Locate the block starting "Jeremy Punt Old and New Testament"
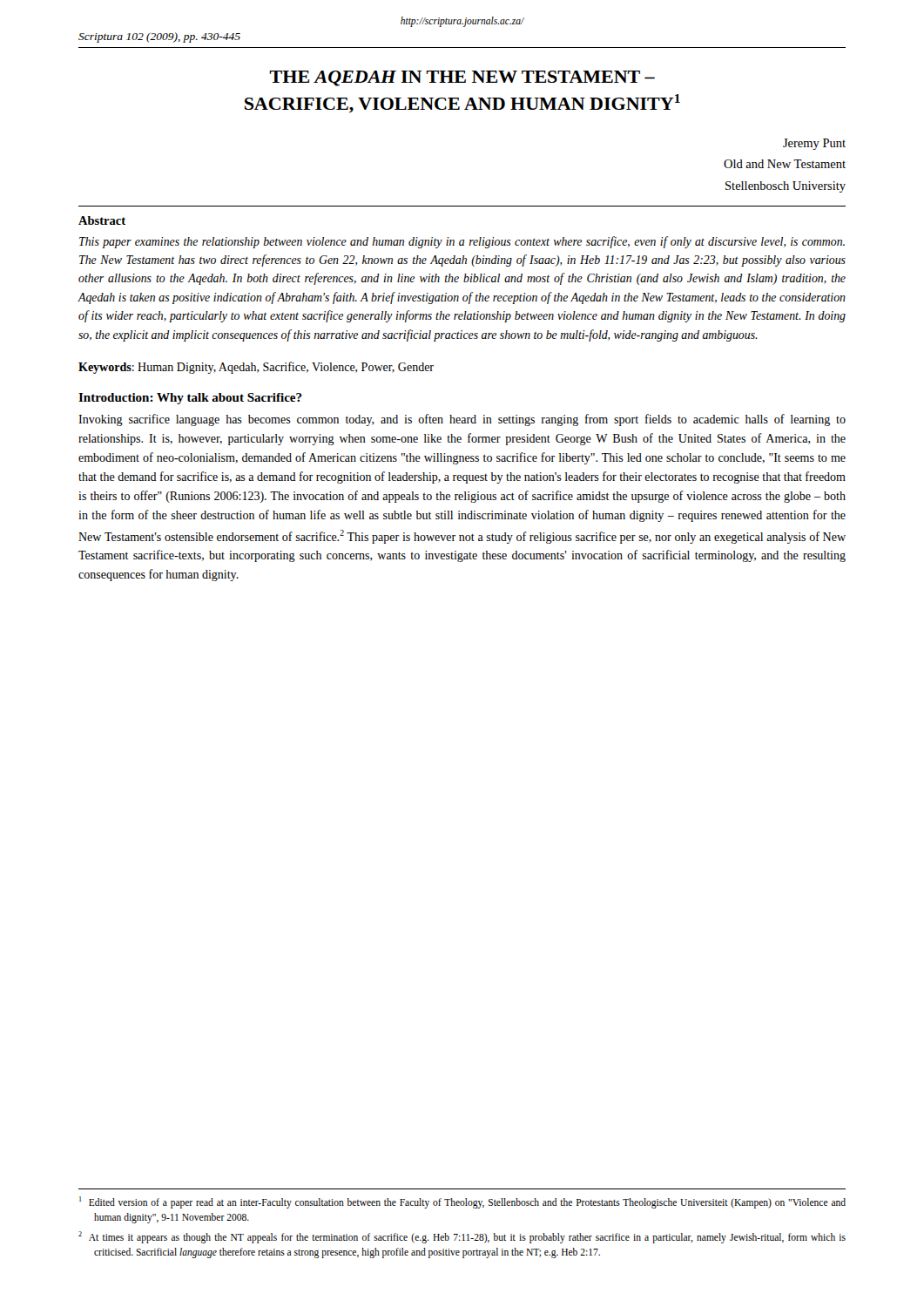924x1307 pixels. tap(785, 164)
